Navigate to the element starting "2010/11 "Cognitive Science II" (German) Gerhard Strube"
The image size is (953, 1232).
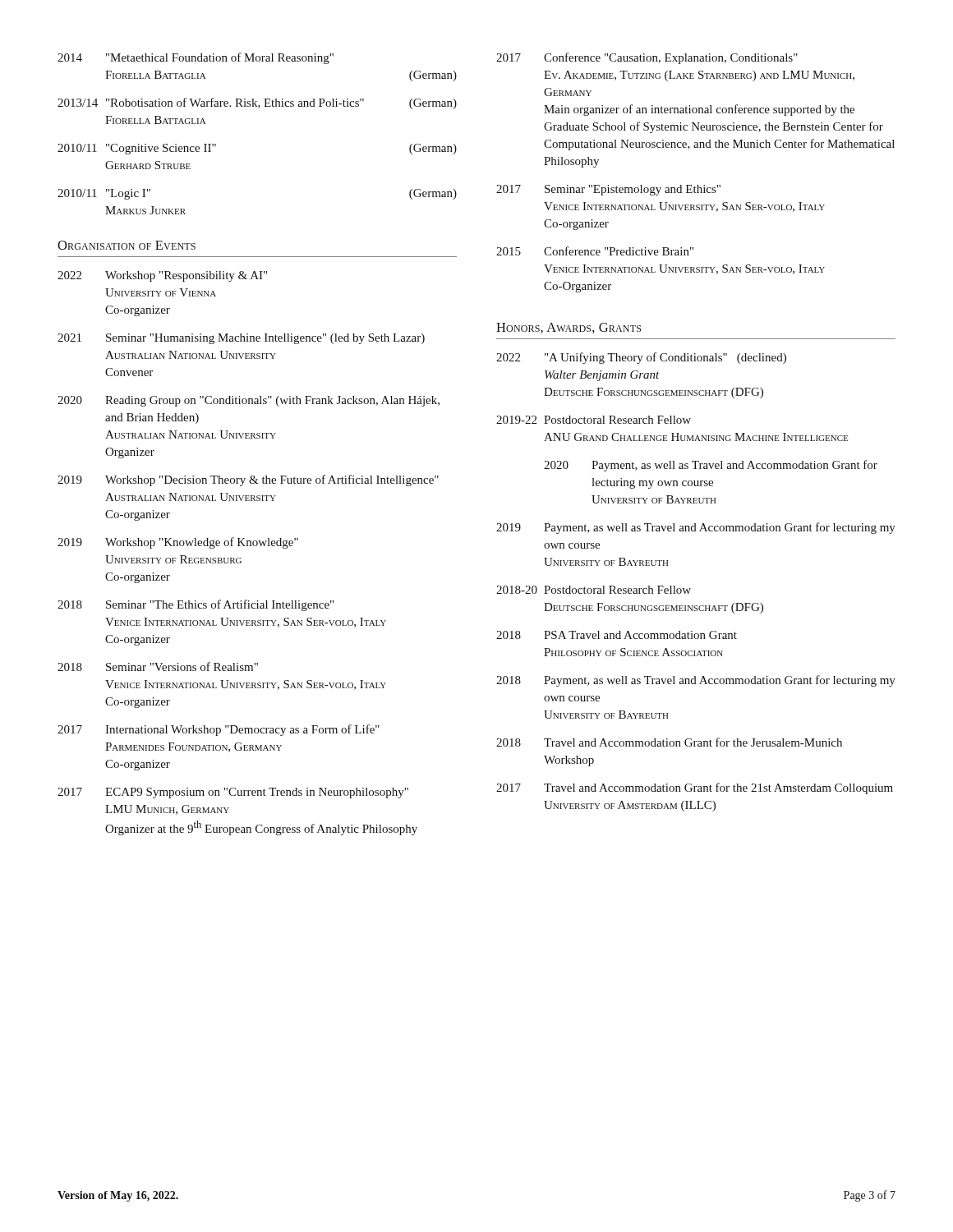pos(138,149)
